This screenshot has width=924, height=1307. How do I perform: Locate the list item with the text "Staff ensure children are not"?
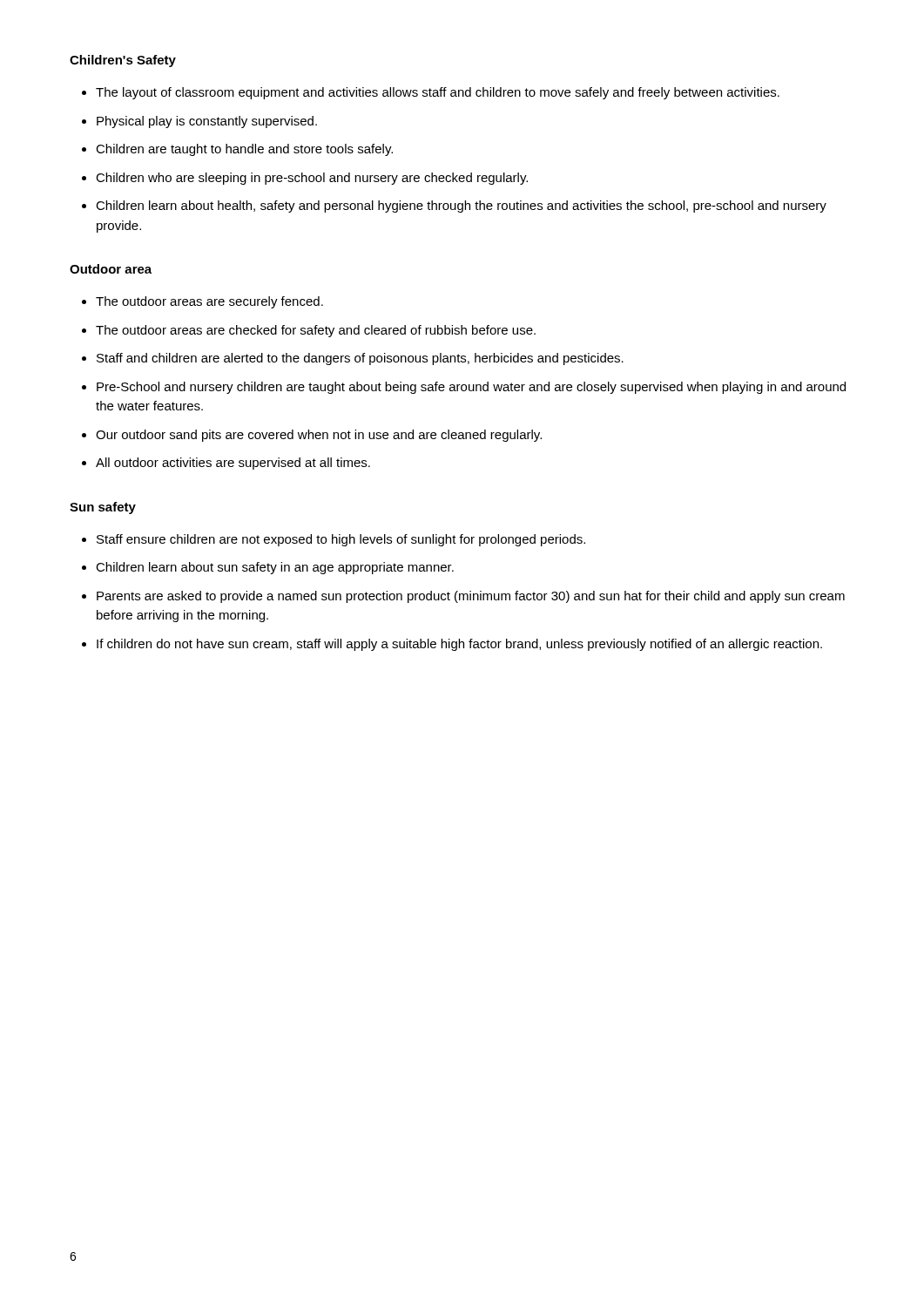pyautogui.click(x=341, y=538)
